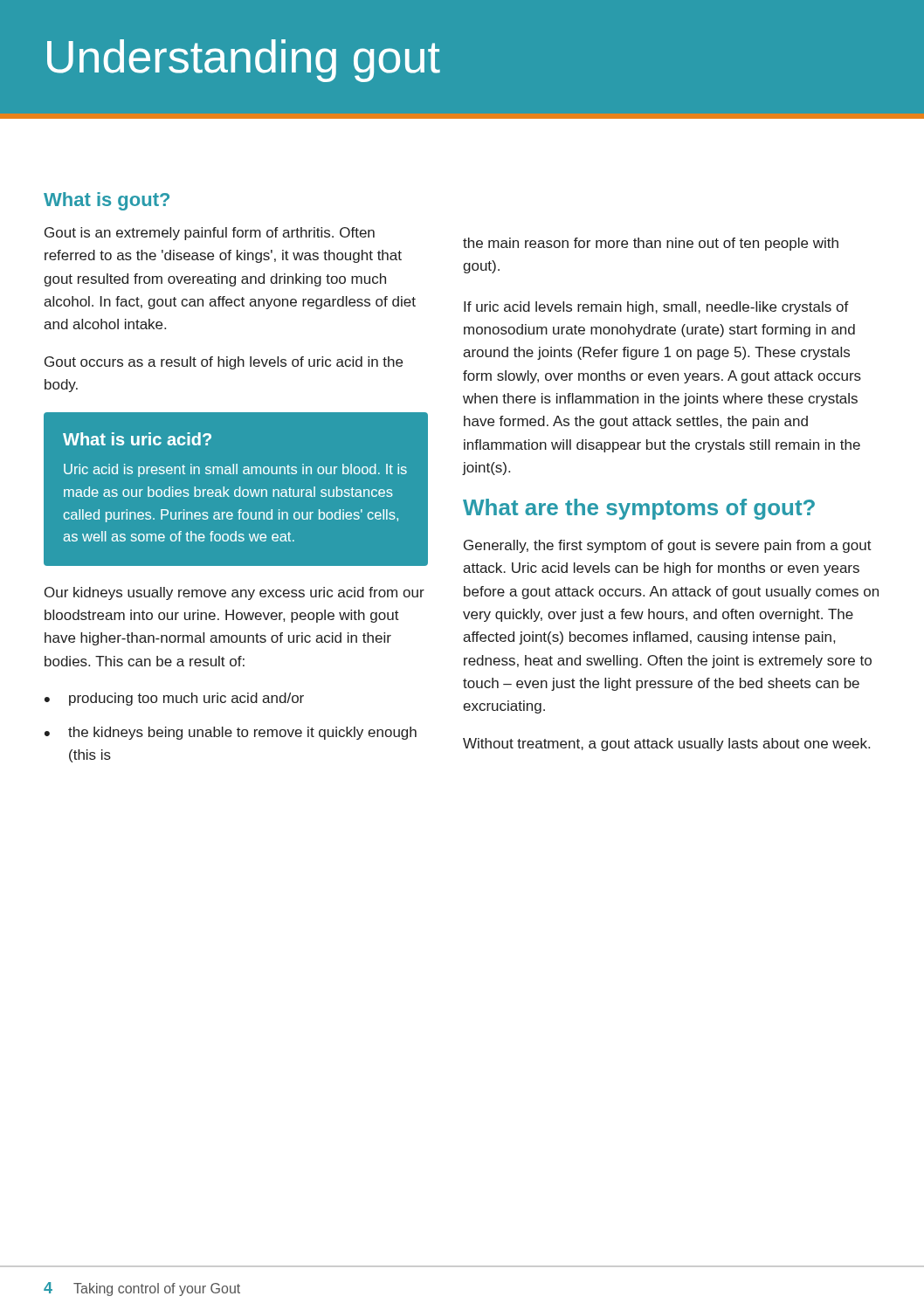Select the list item containing "• producing too much uric acid"
924x1310 pixels.
point(236,700)
